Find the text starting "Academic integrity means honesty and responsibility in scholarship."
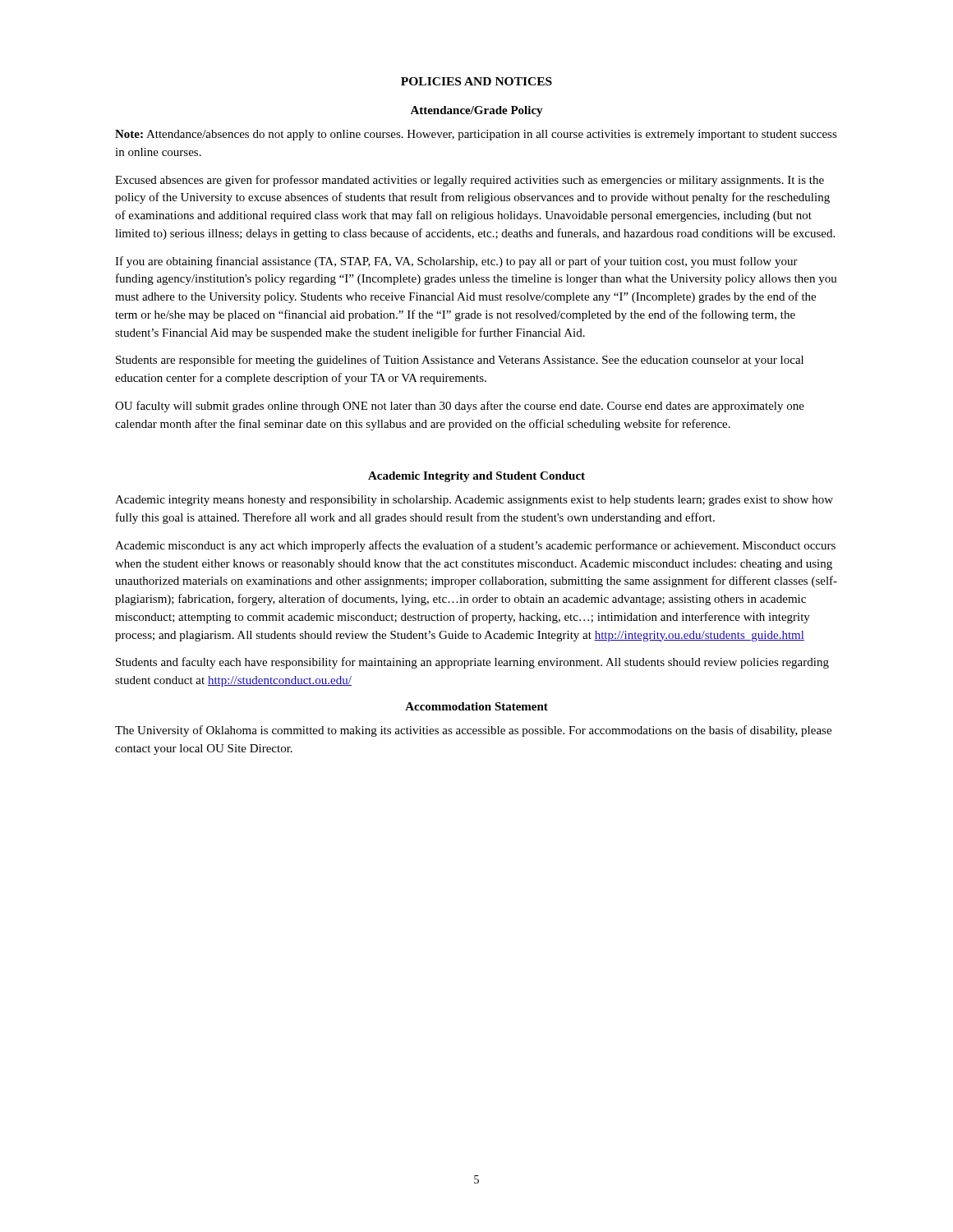 coord(474,509)
